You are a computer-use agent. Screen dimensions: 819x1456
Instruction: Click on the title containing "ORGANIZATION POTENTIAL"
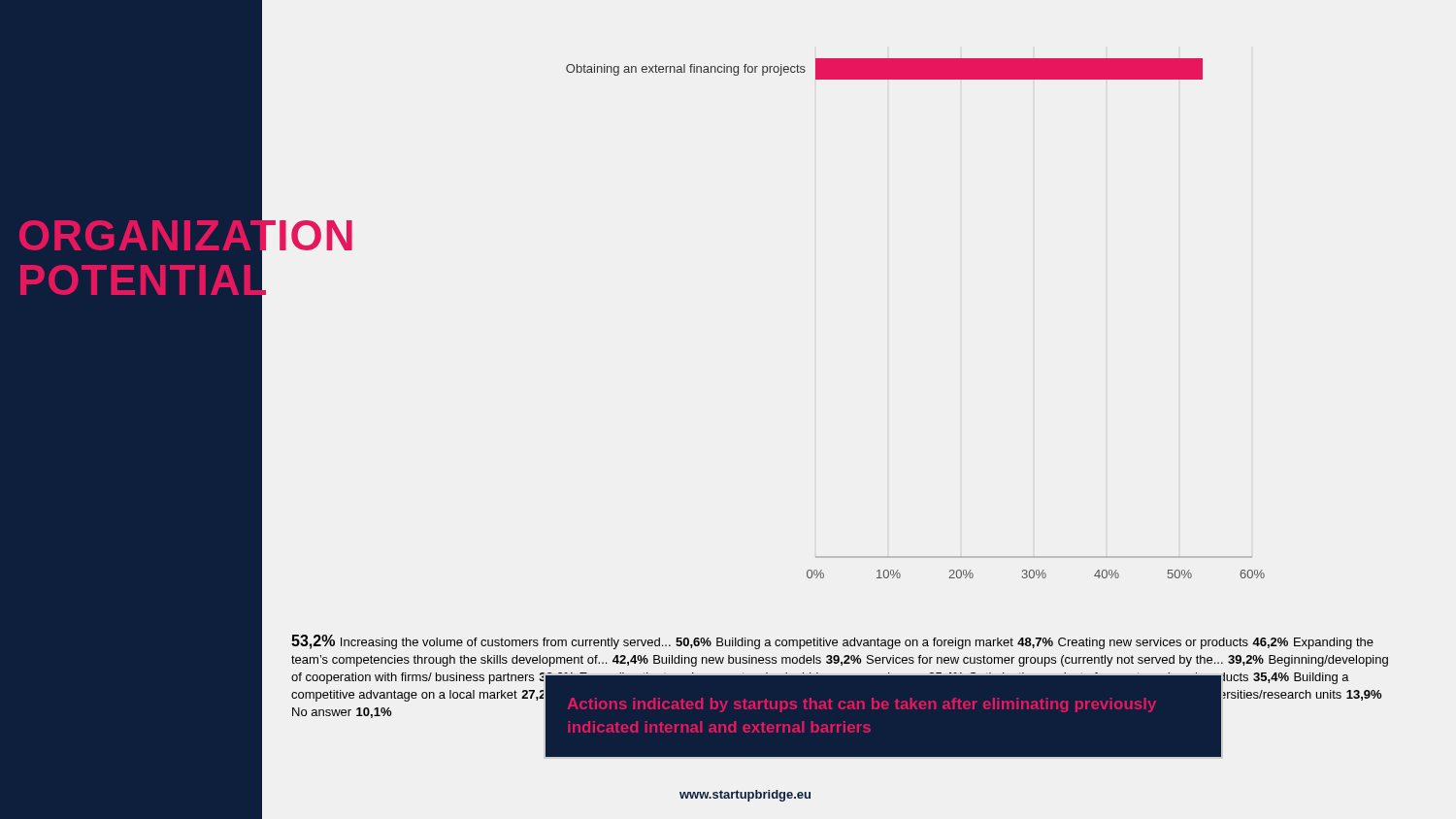coord(131,258)
